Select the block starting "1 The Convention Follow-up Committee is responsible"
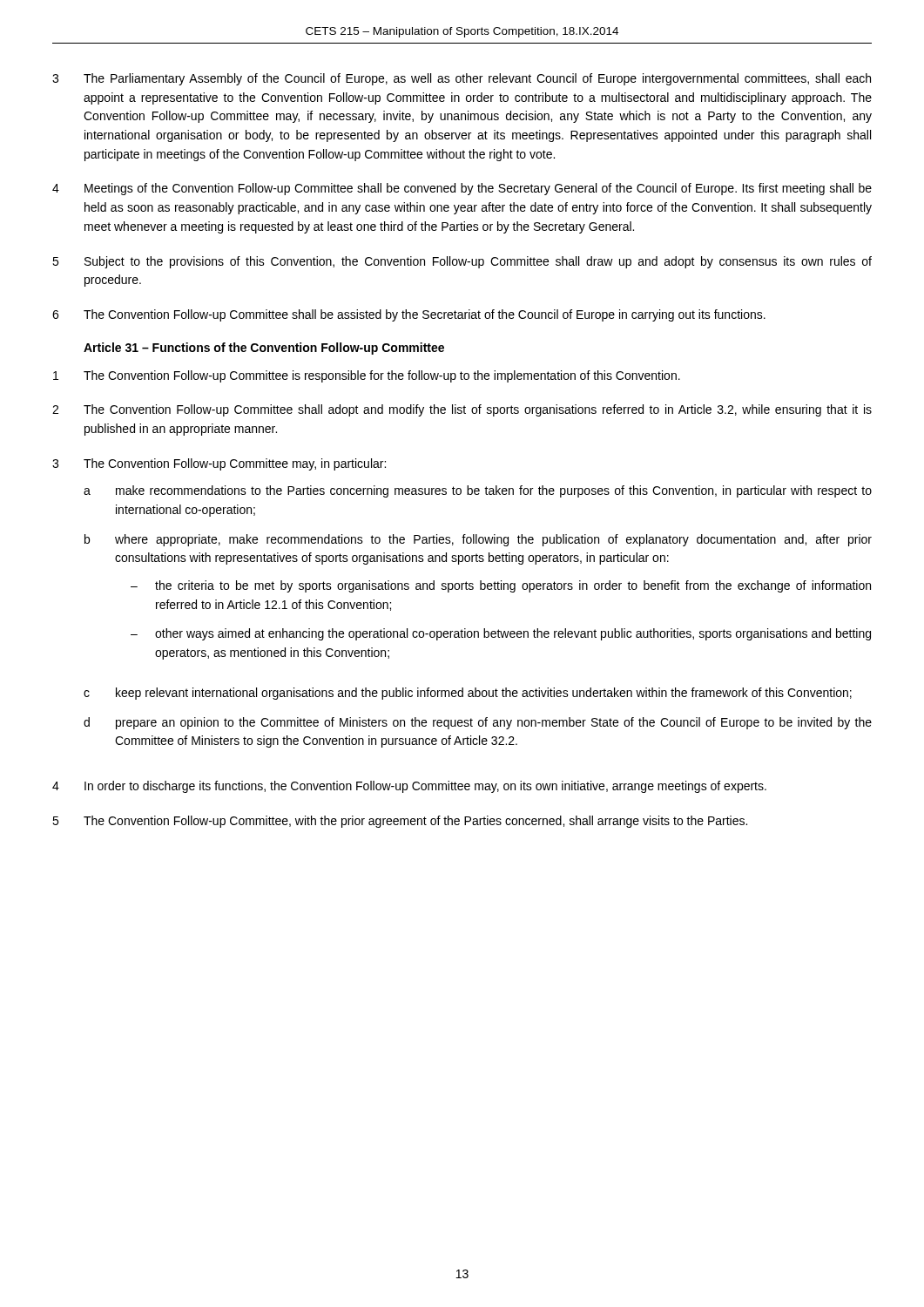This screenshot has width=924, height=1307. [462, 376]
